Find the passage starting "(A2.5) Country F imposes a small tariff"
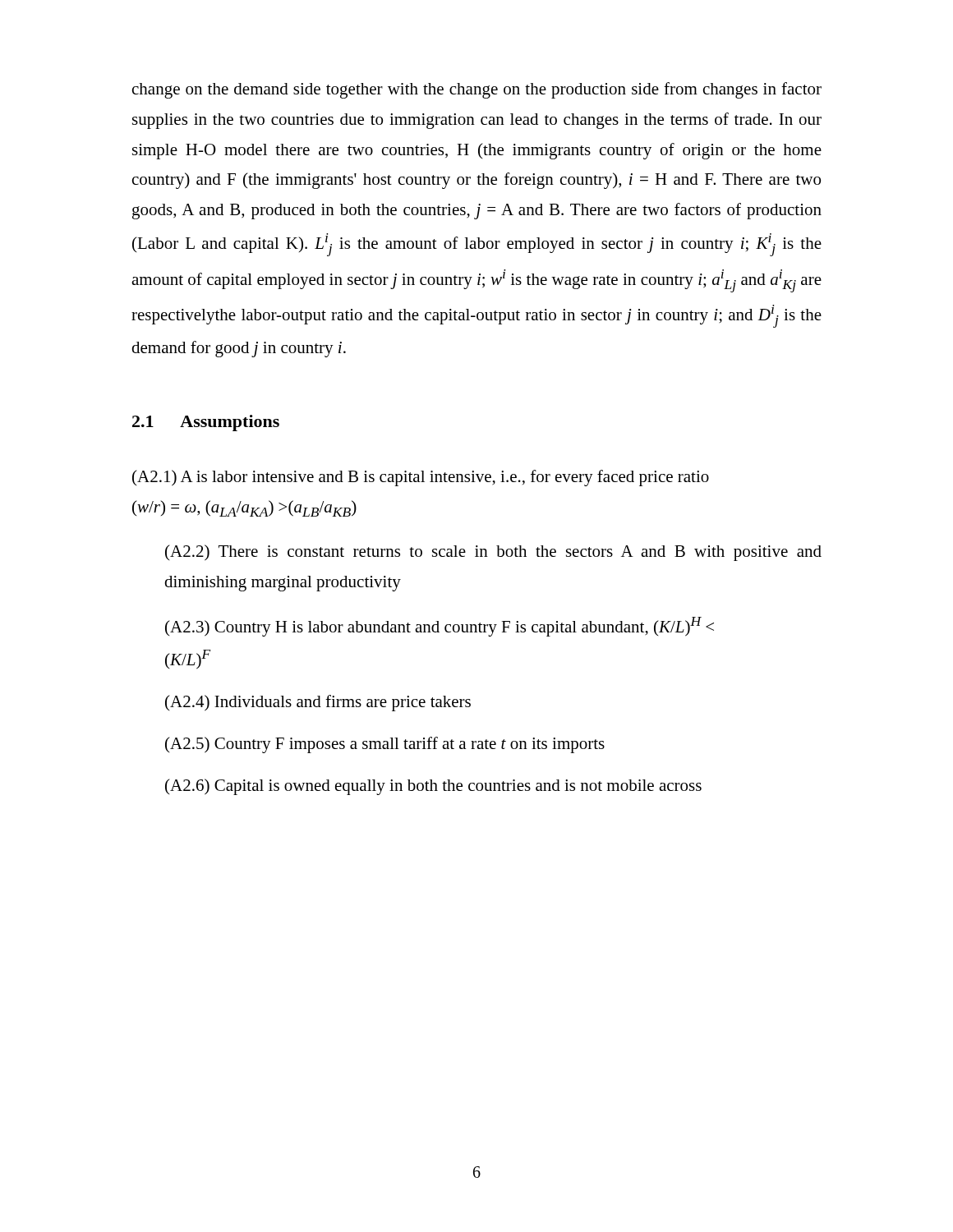The width and height of the screenshot is (953, 1232). [x=385, y=743]
